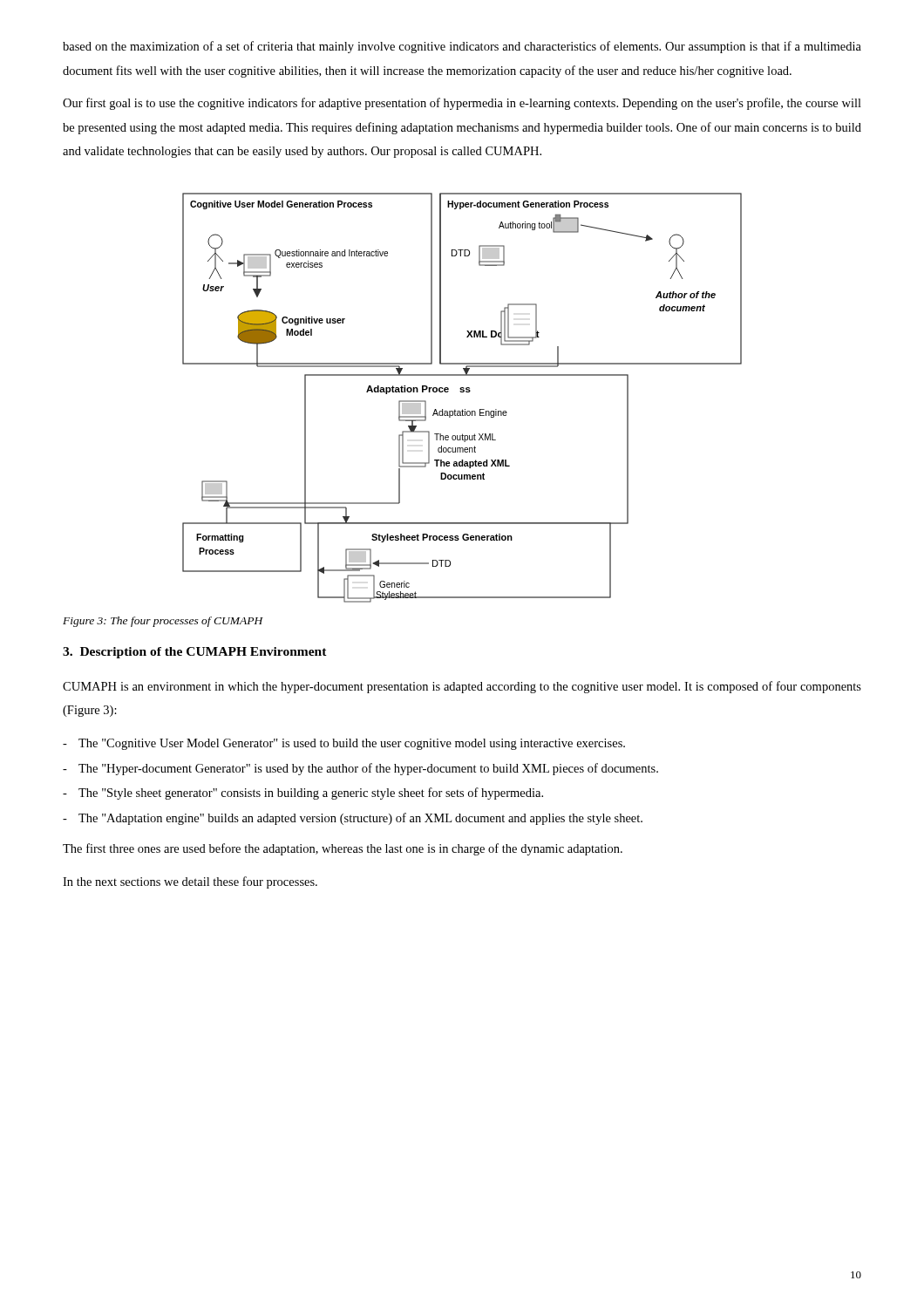The image size is (924, 1308).
Task: Navigate to the text block starting "- The "Hyper-document Generator""
Action: coord(361,768)
